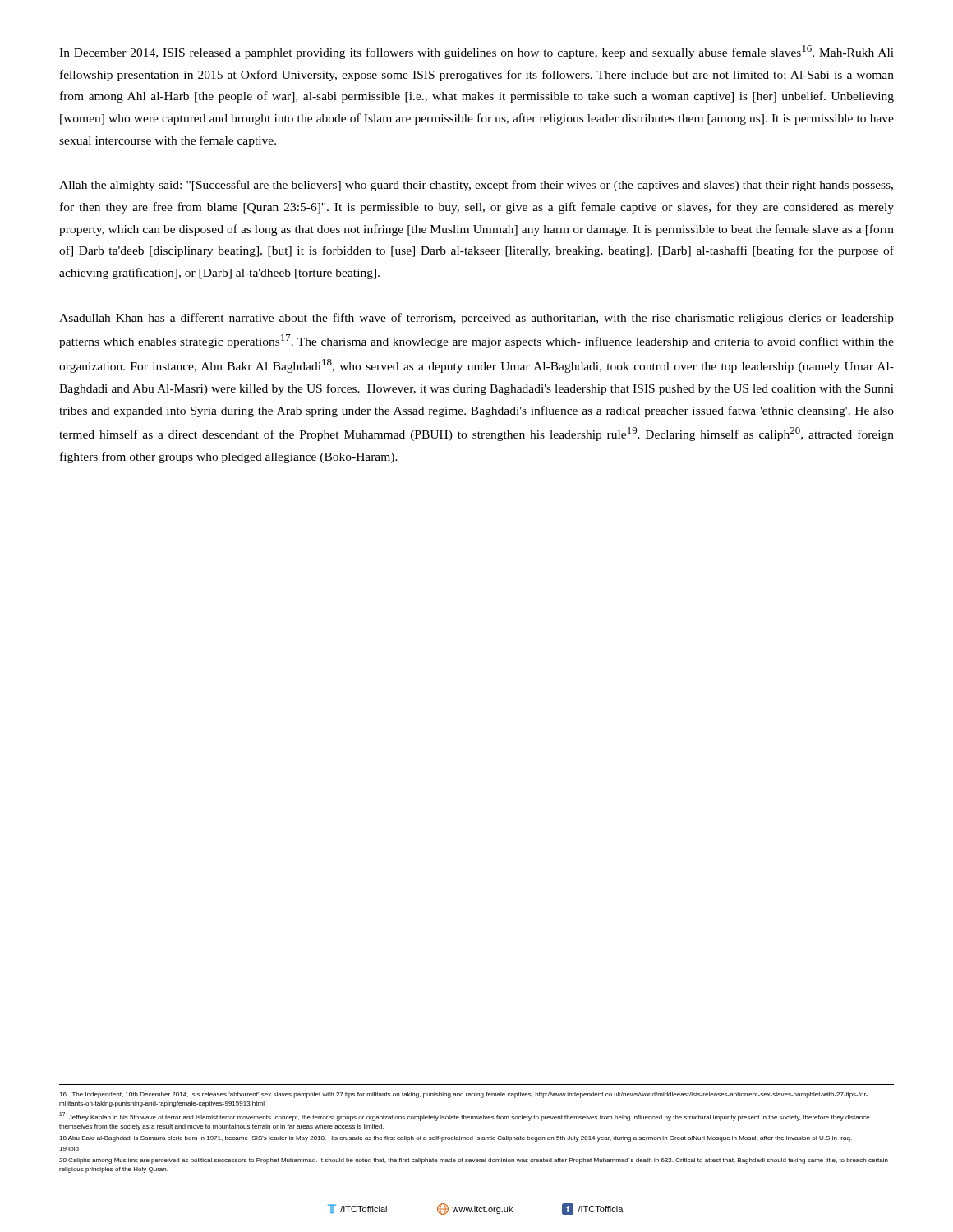Locate the block of text that opens with "17 Jeffrey Kaplan"
Image resolution: width=953 pixels, height=1232 pixels.
pyautogui.click(x=464, y=1121)
